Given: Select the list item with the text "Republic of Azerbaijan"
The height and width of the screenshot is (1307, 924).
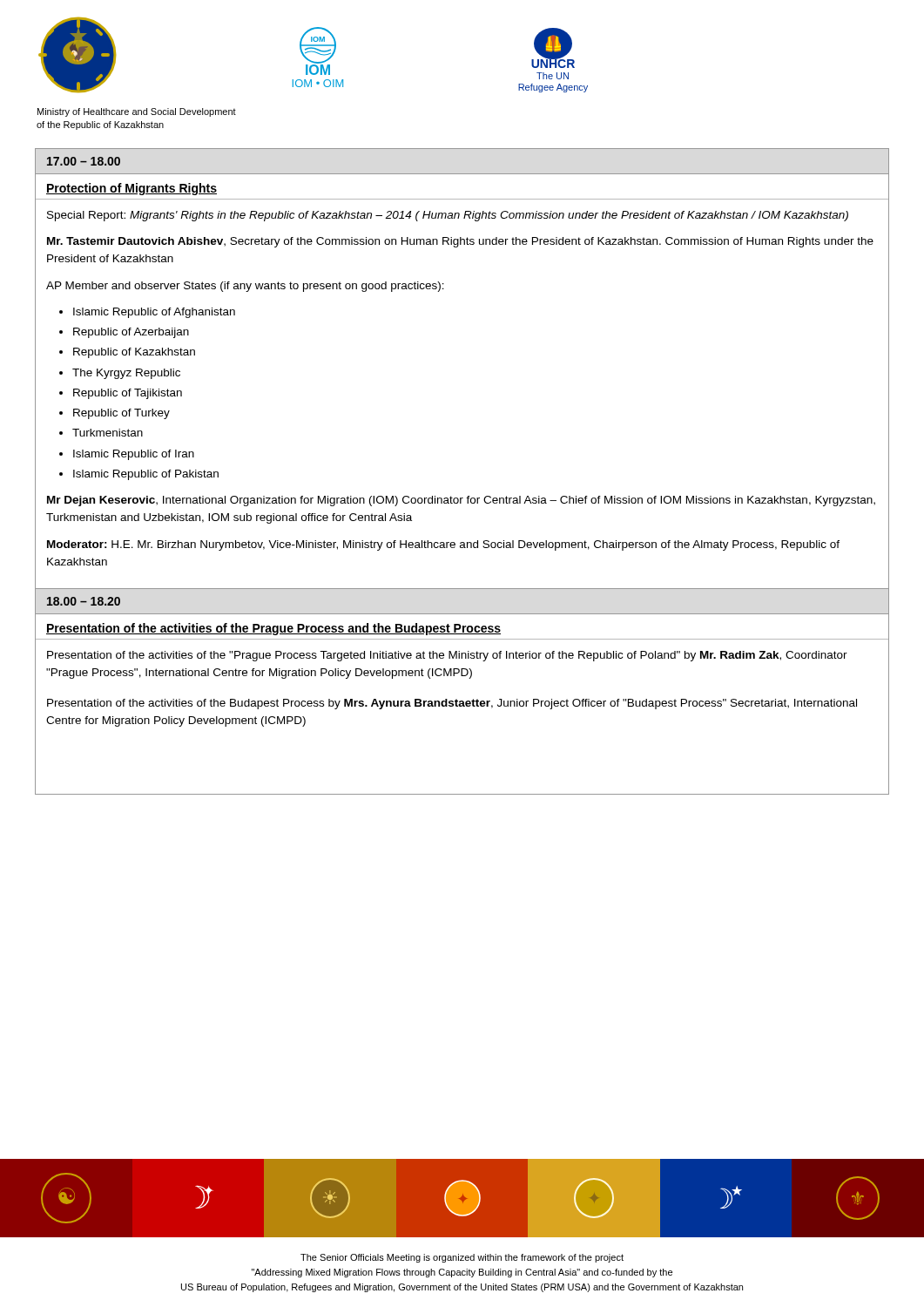Looking at the screenshot, I should pos(131,332).
